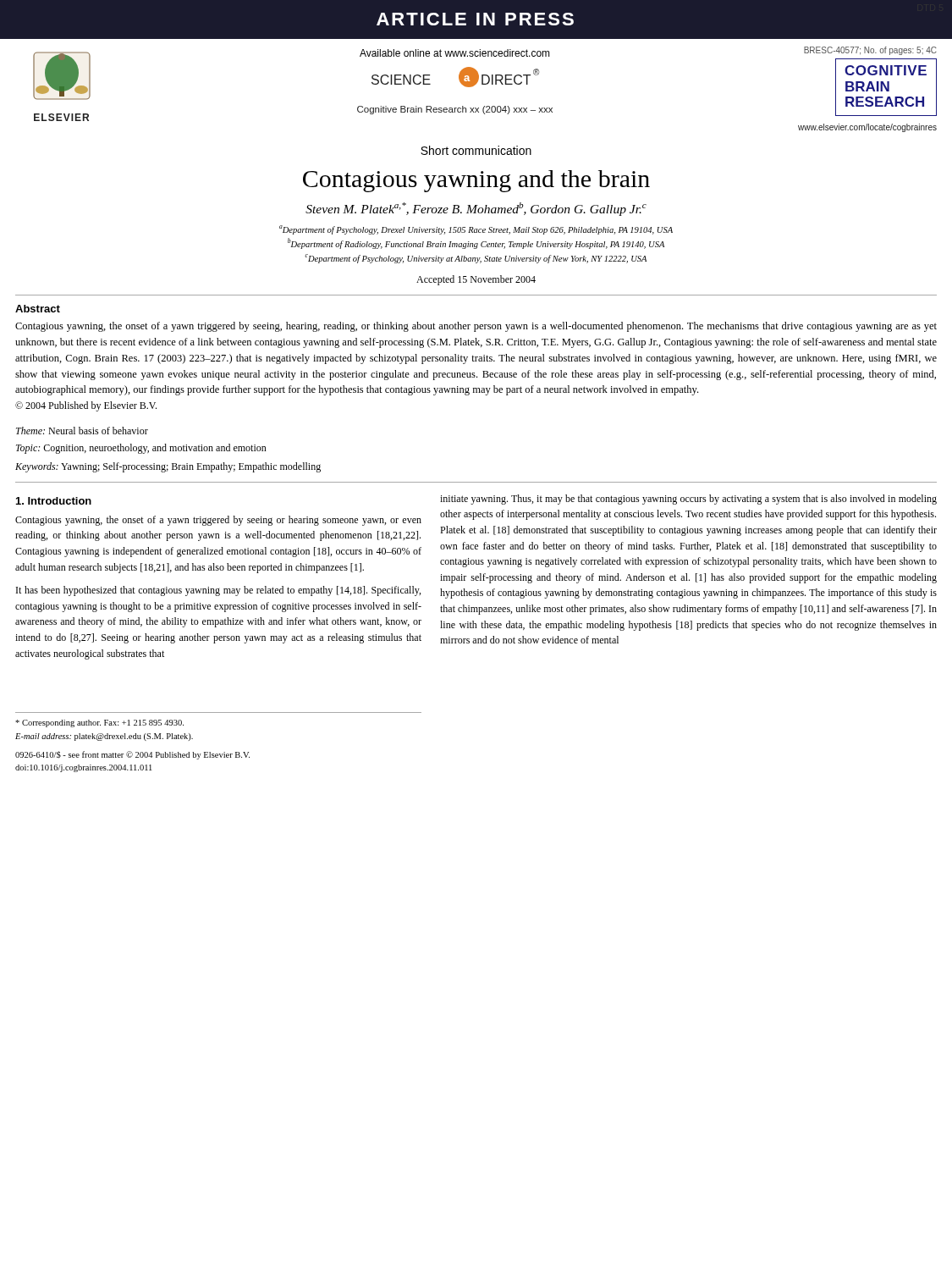Find the passage starting "Short communication"
This screenshot has height=1270, width=952.
click(476, 151)
